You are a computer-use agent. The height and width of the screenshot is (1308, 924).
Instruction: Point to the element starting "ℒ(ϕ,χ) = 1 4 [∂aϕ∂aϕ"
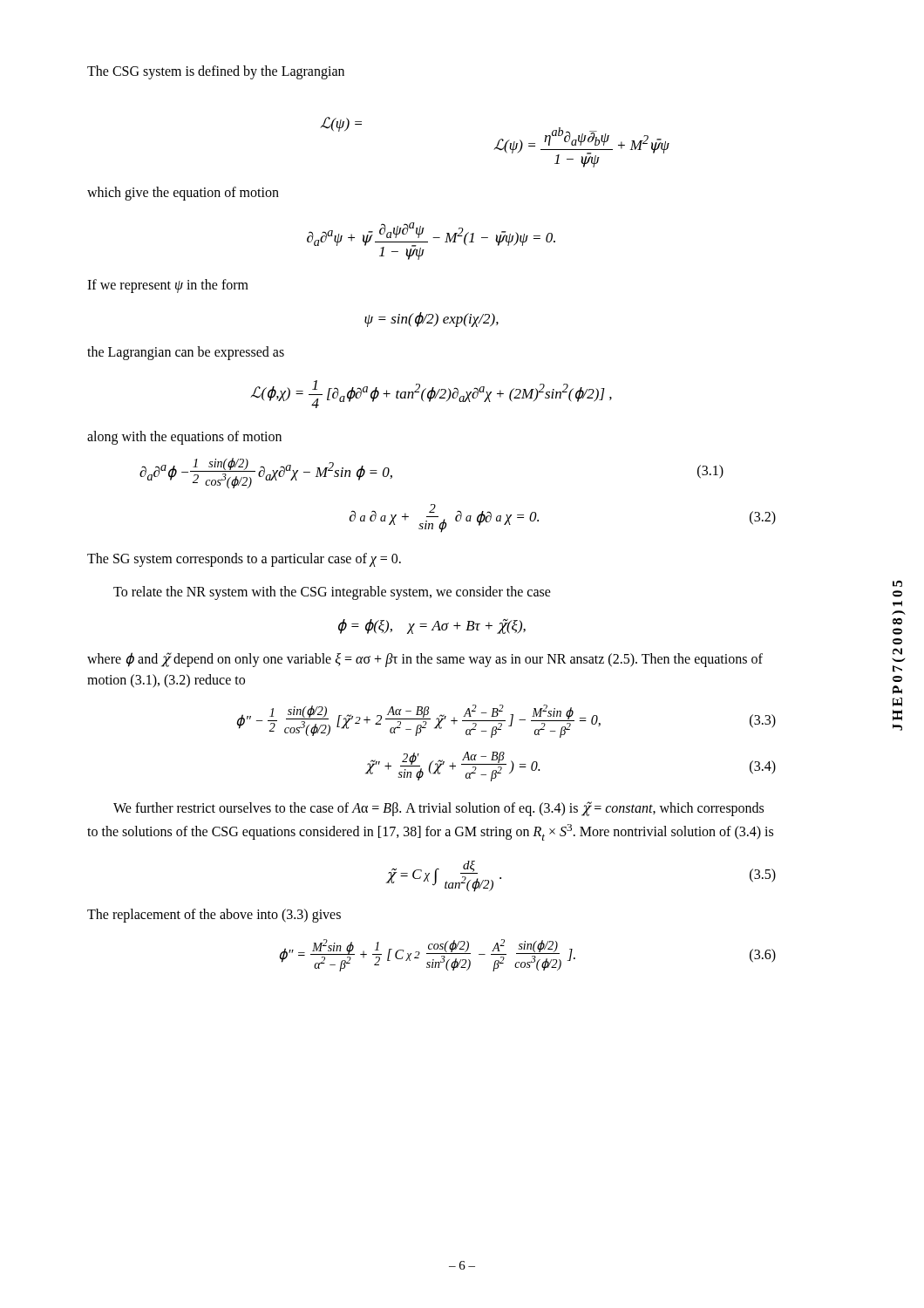432,395
